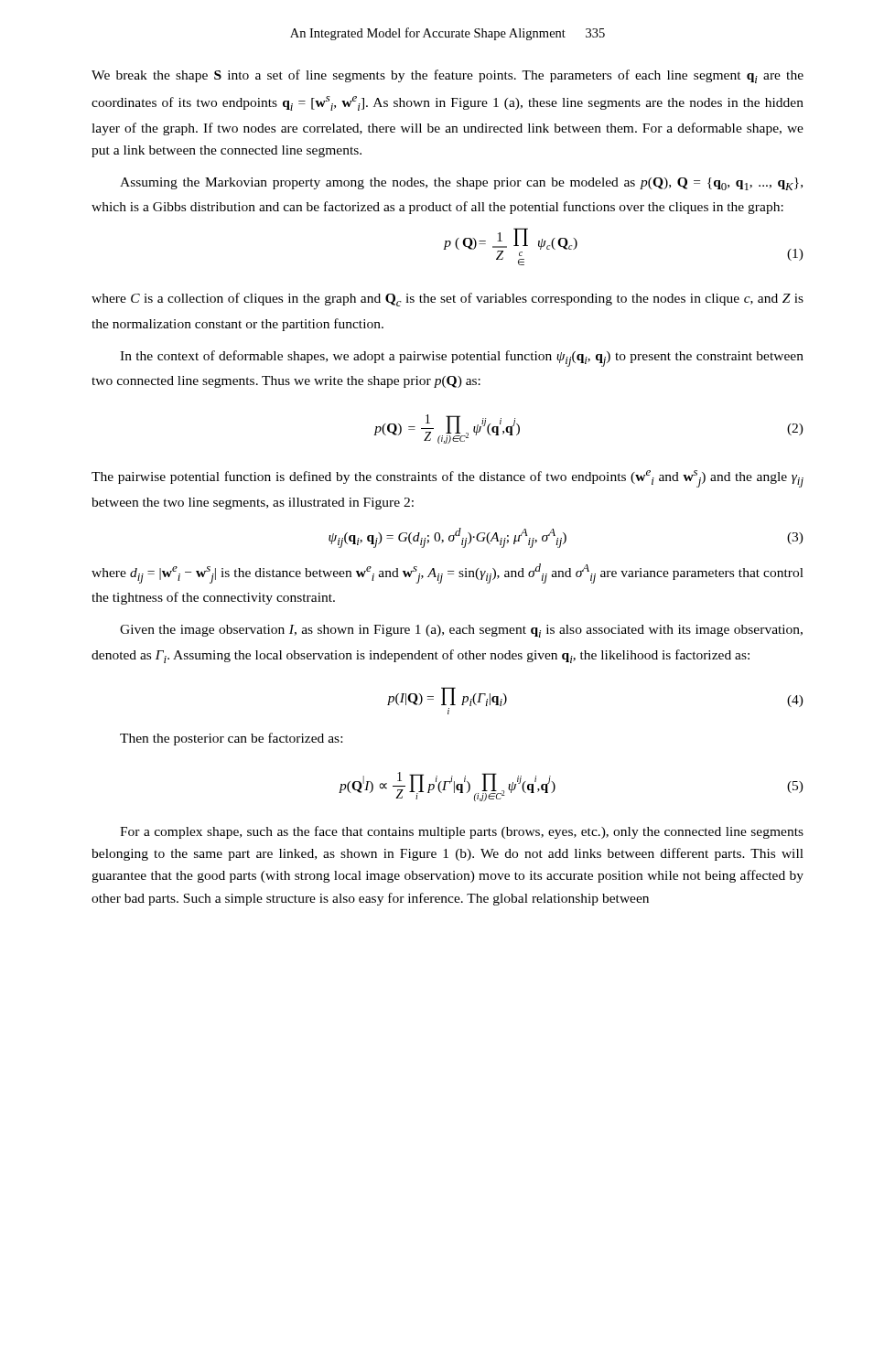This screenshot has width=895, height=1372.
Task: Where is the passage that starts "In the context of deformable shapes, we adopt"?
Action: 448,368
